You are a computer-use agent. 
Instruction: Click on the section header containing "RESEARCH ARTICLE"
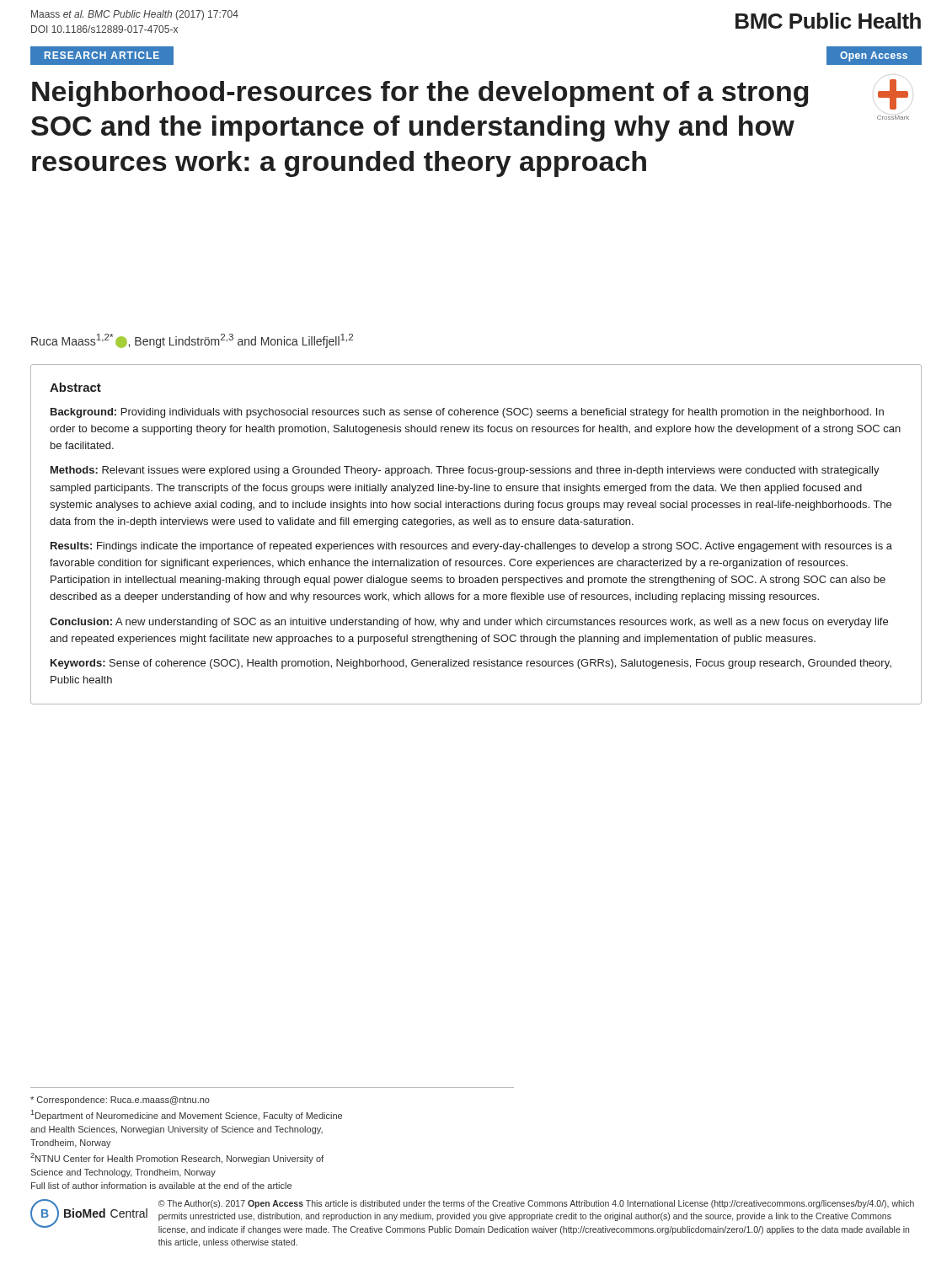(x=102, y=56)
